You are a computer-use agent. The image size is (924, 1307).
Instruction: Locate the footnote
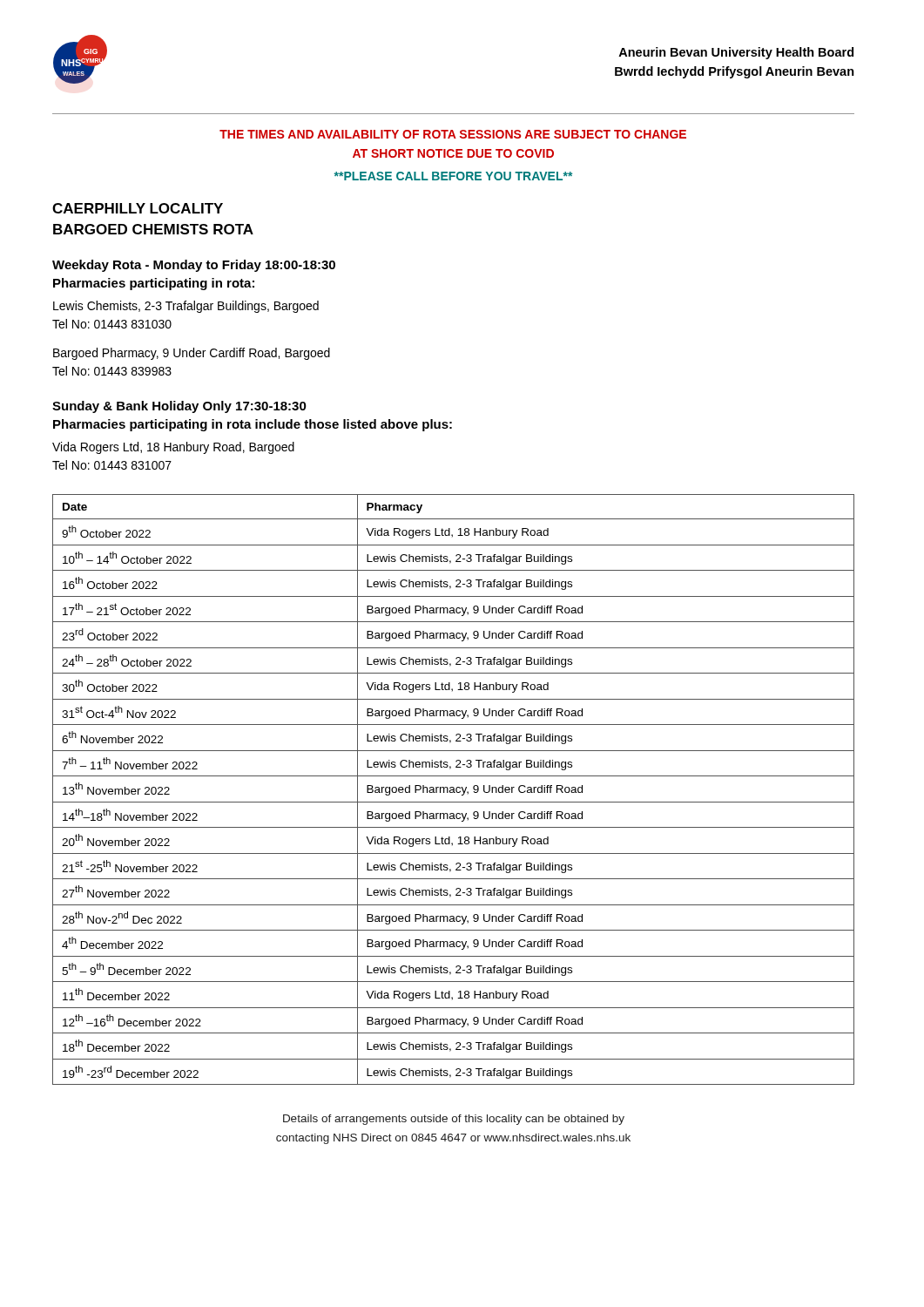click(453, 1128)
